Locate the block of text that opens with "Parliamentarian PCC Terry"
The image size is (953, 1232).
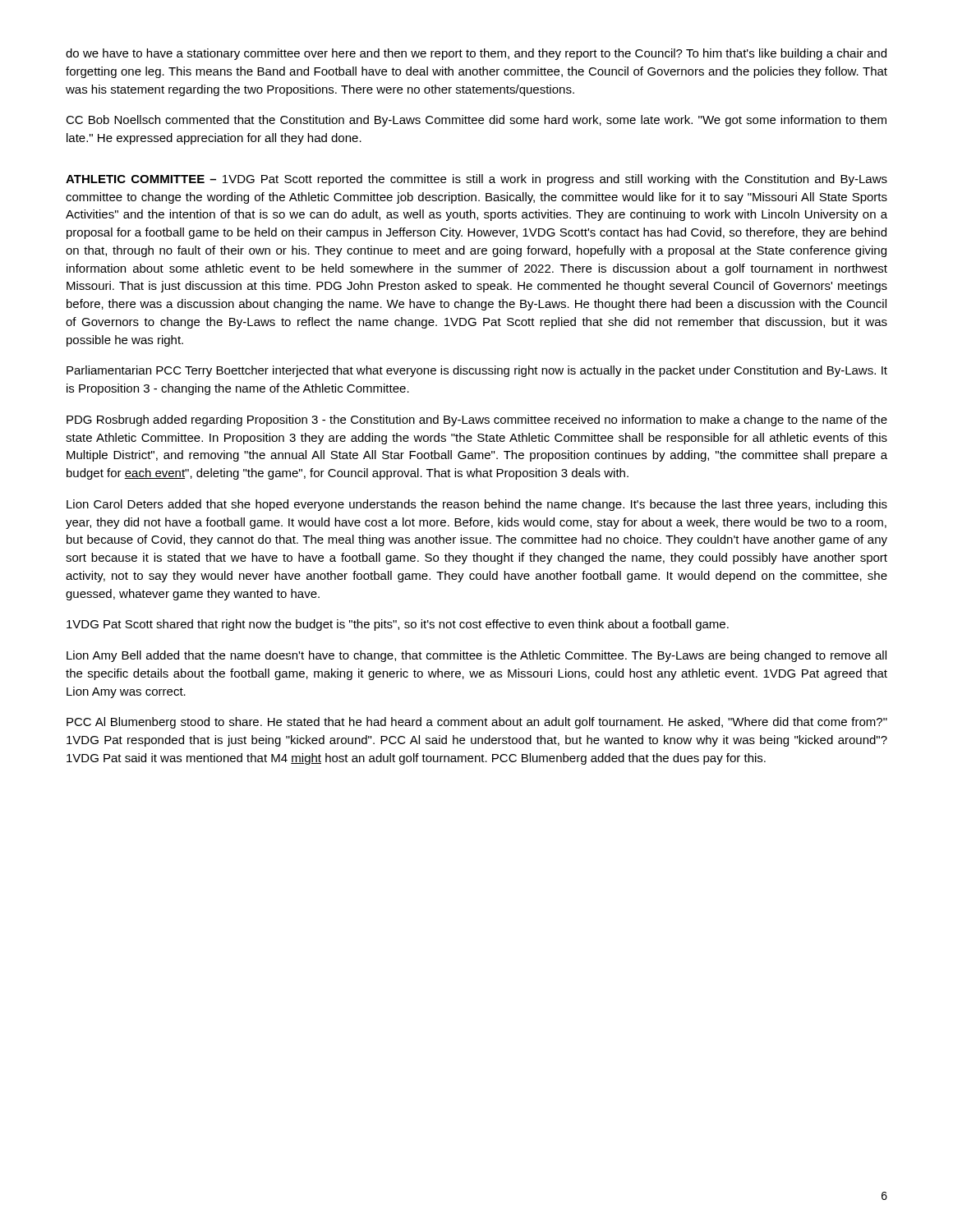(476, 379)
